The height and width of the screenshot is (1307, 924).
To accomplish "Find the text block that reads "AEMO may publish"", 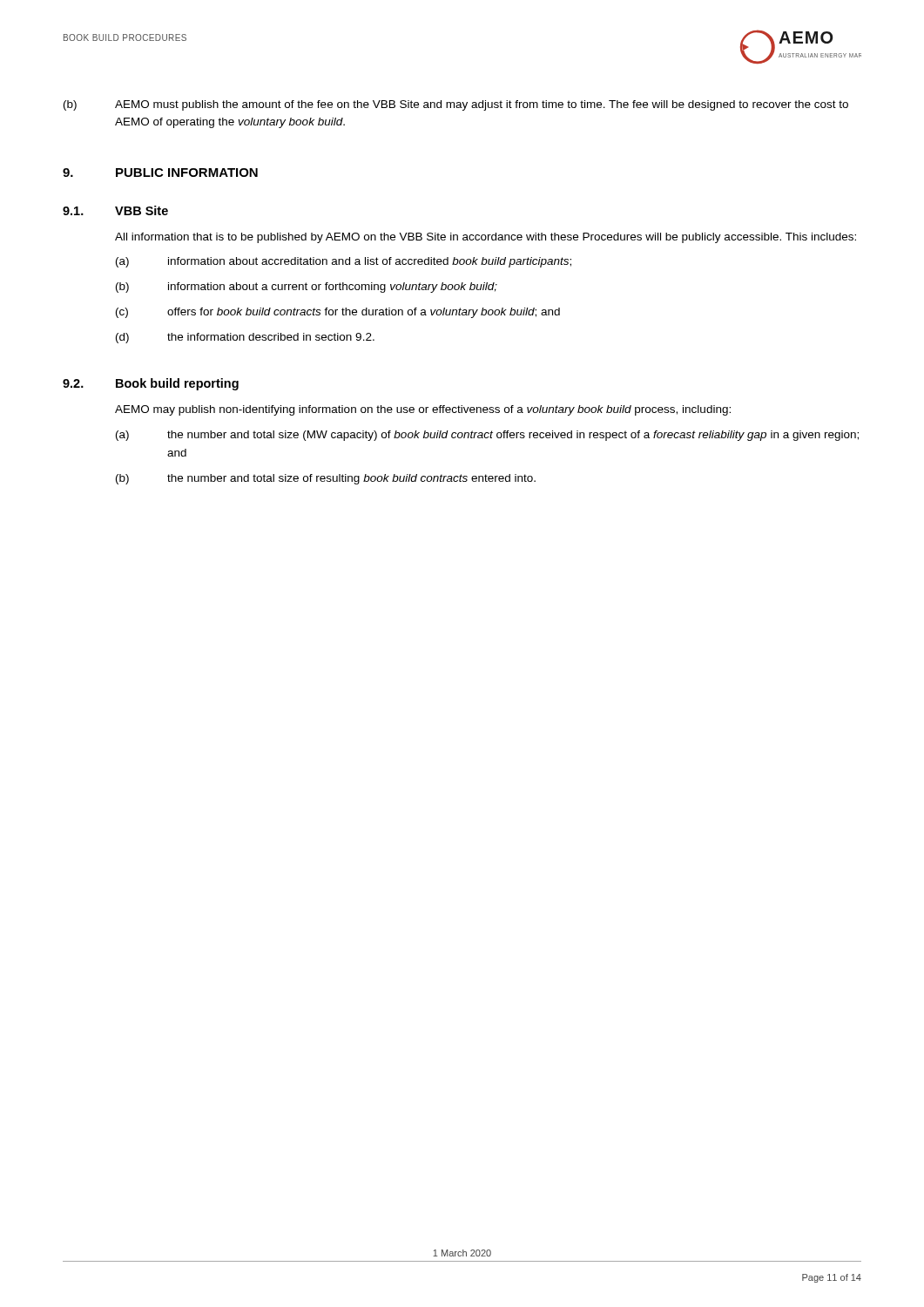I will point(423,409).
